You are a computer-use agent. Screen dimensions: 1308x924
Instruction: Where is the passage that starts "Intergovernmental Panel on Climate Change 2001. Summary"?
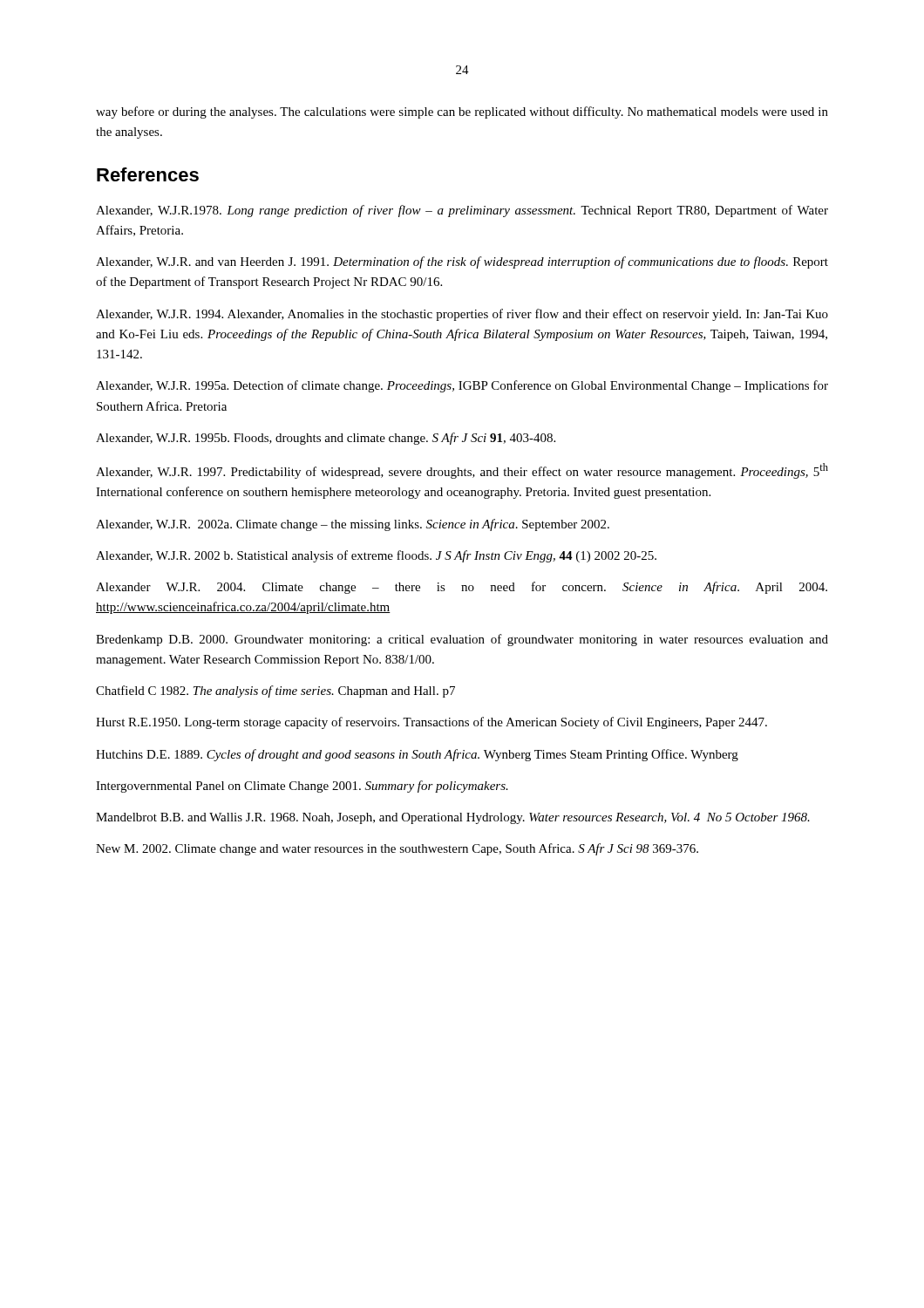coord(302,785)
